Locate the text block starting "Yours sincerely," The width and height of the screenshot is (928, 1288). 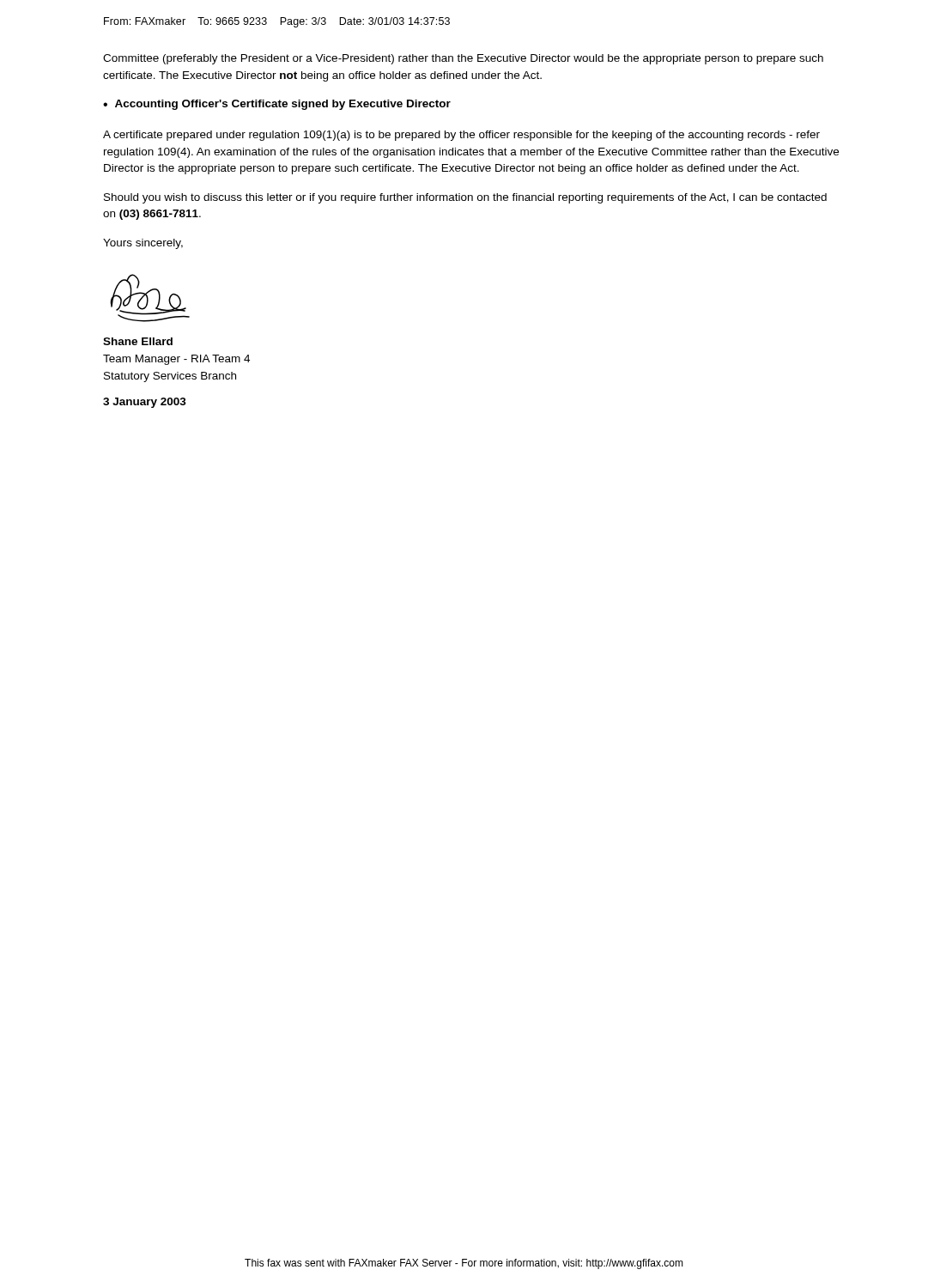143,243
